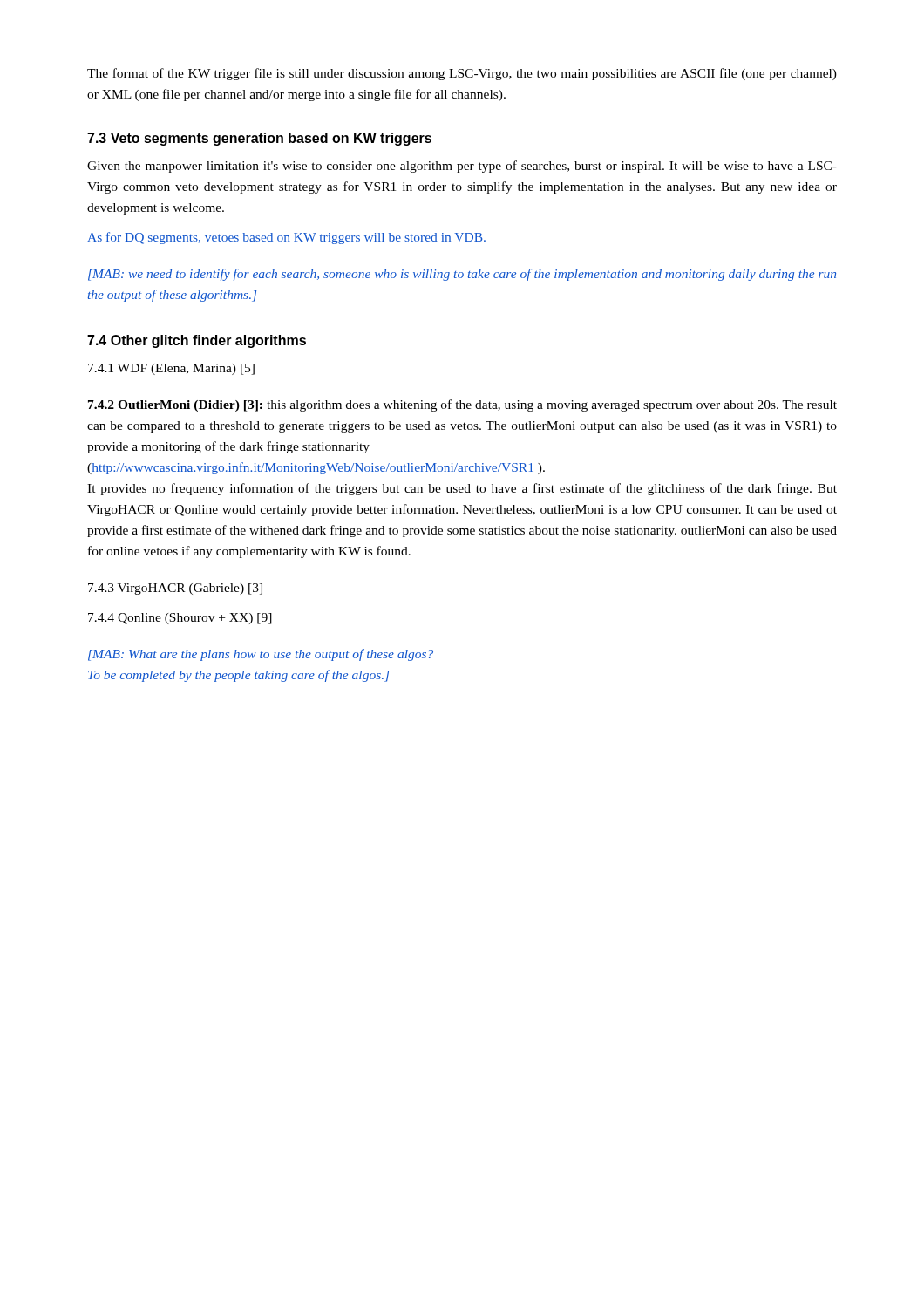Click on the block starting "7.4 Other glitch finder"
Screen dimensions: 1308x924
point(197,341)
